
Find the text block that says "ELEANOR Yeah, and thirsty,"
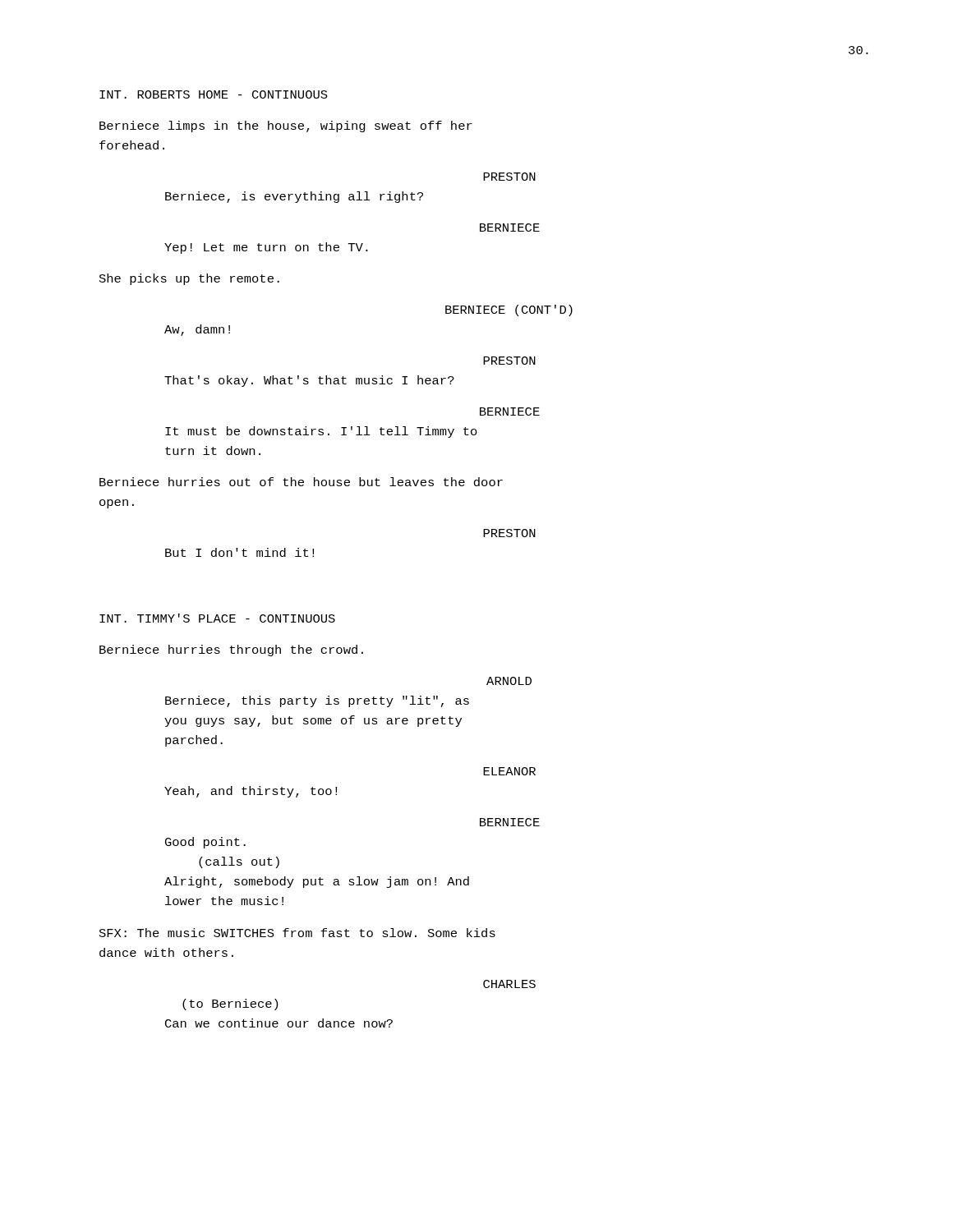[x=509, y=771]
